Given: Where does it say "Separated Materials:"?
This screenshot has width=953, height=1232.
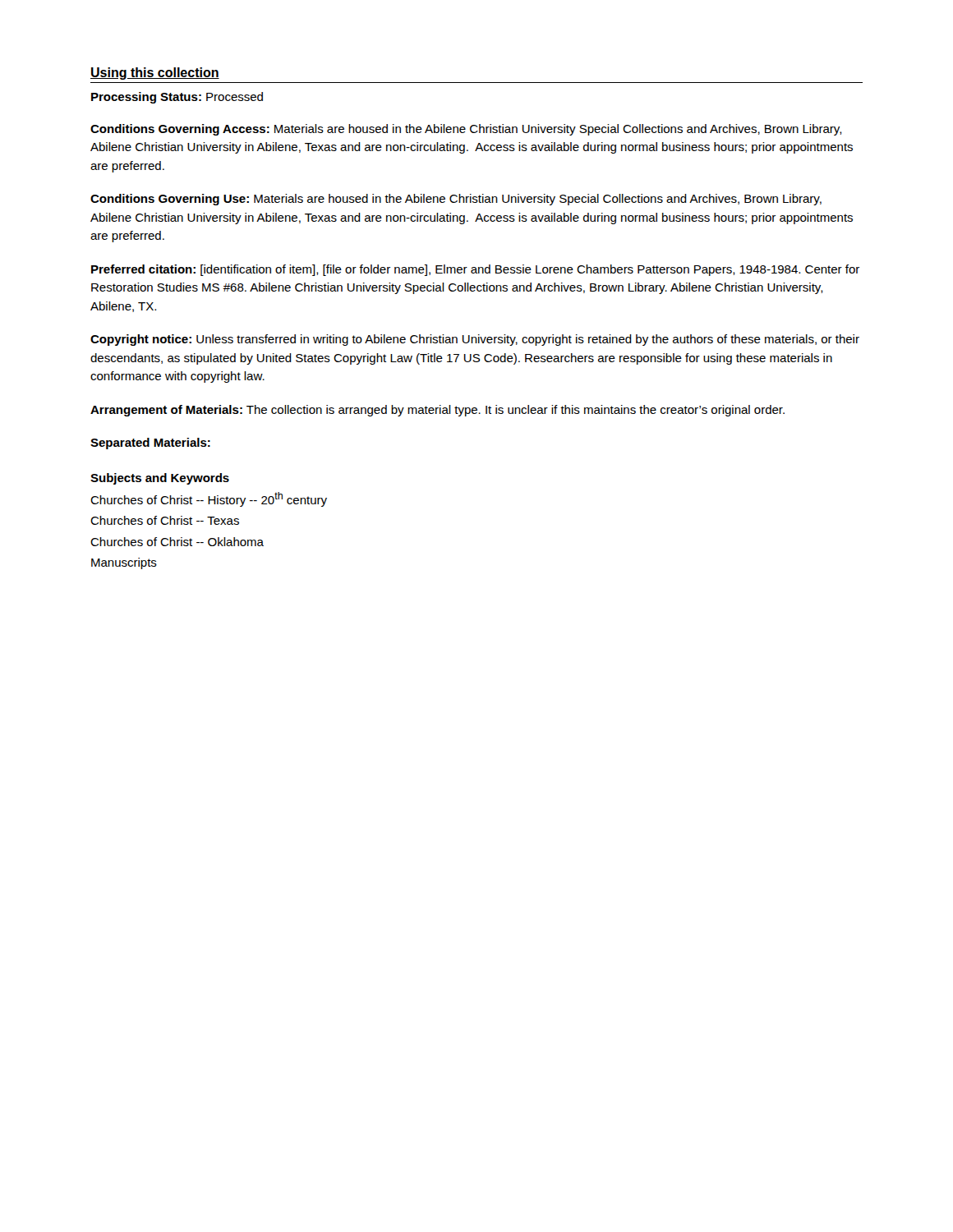Looking at the screenshot, I should click(x=151, y=442).
